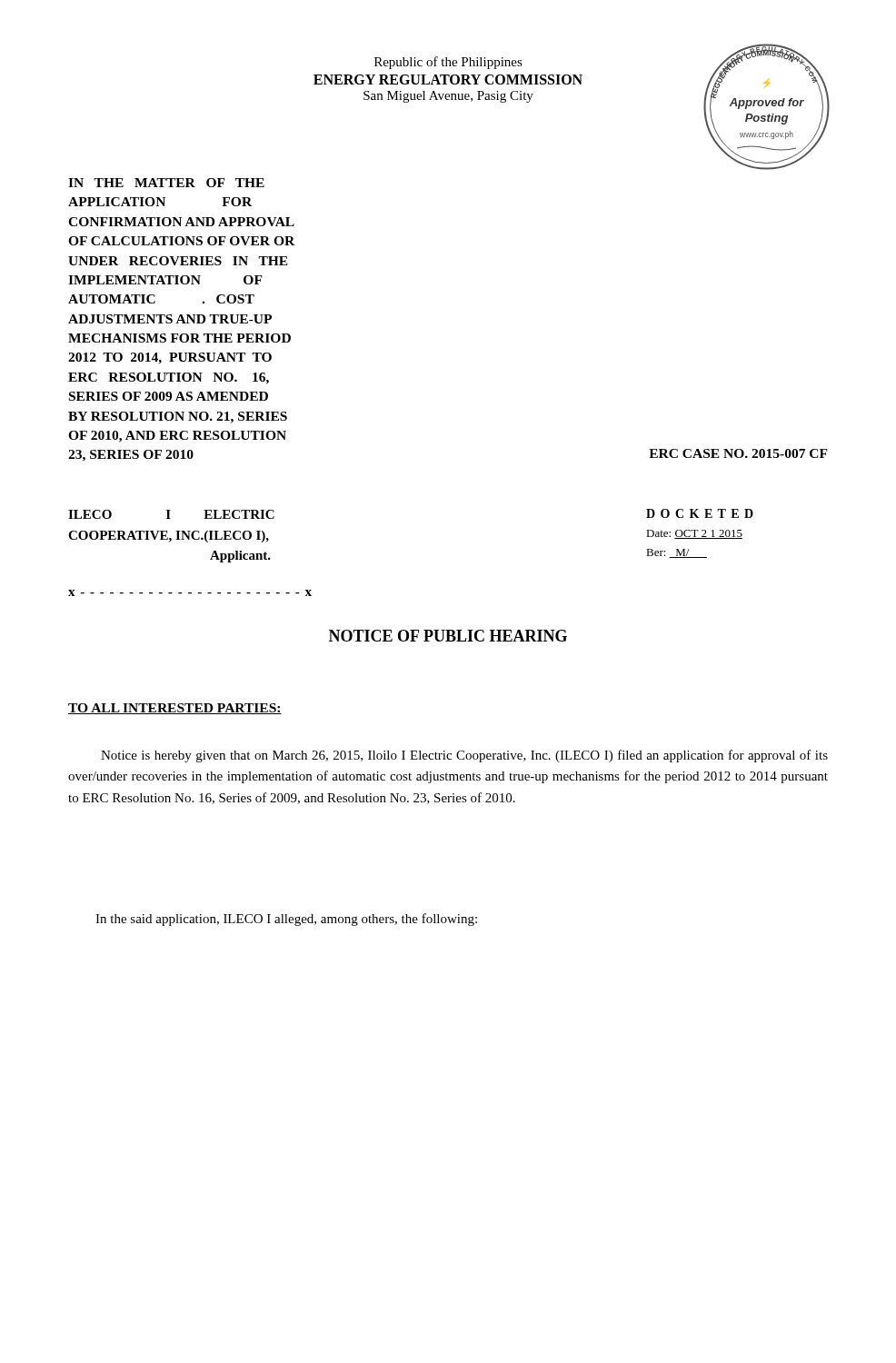This screenshot has height=1363, width=896.
Task: Find the passage starting "ILECO I ELECTRIC COOPERATIVE, INC. (ILECO I), Applicant."
Action: [172, 535]
